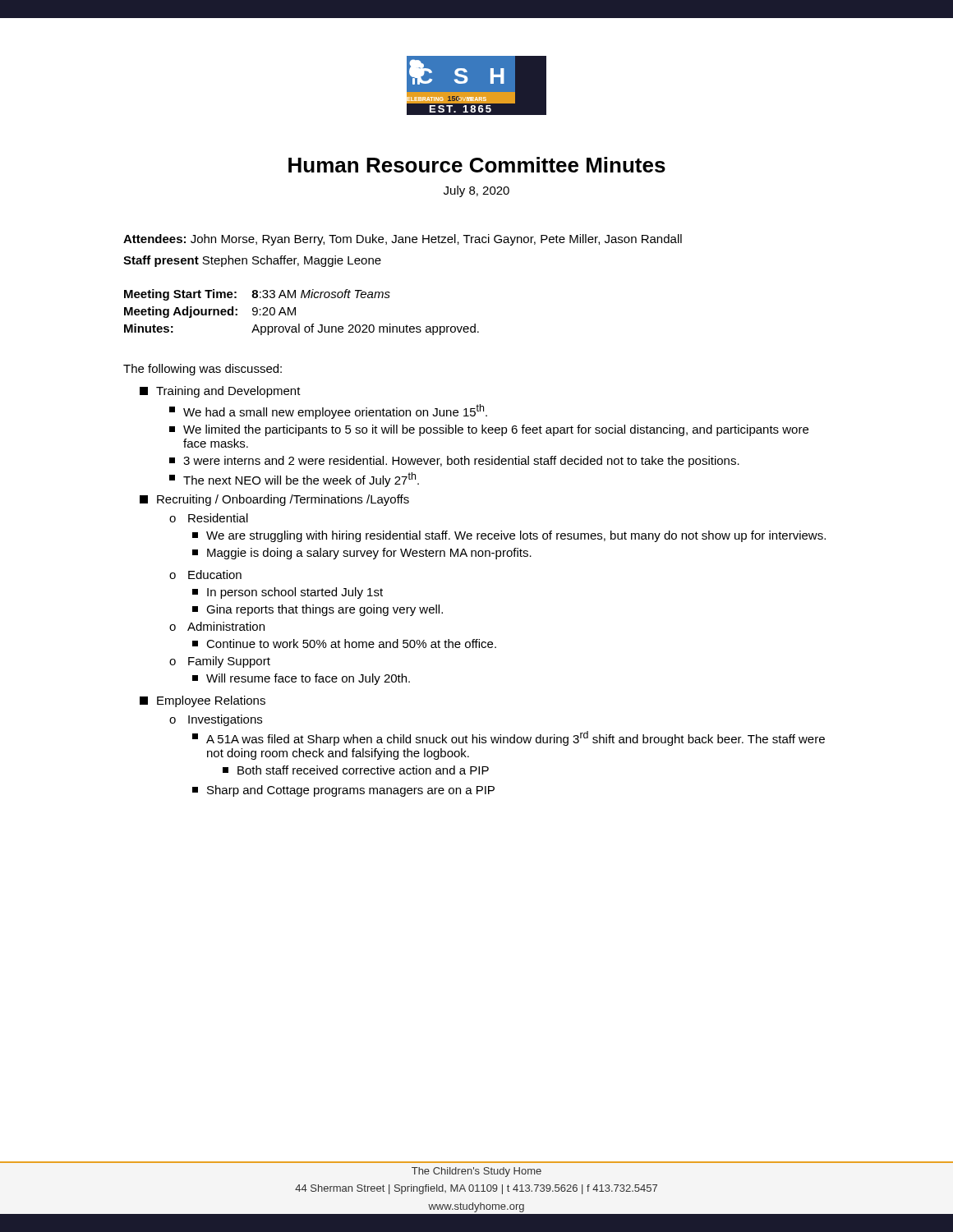Click on the text starting "Family Support"

coord(229,661)
